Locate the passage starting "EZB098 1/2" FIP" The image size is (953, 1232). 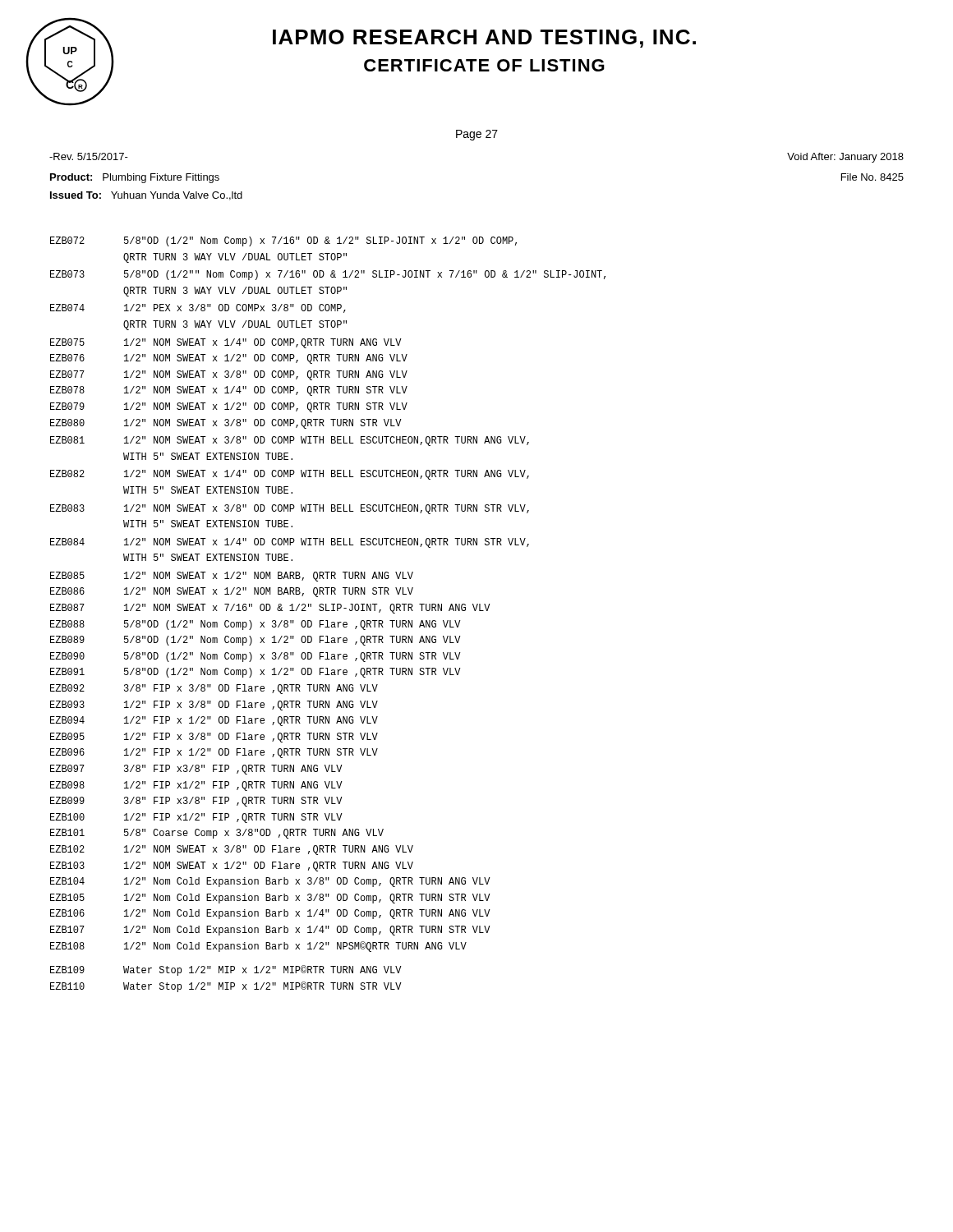pyautogui.click(x=196, y=786)
